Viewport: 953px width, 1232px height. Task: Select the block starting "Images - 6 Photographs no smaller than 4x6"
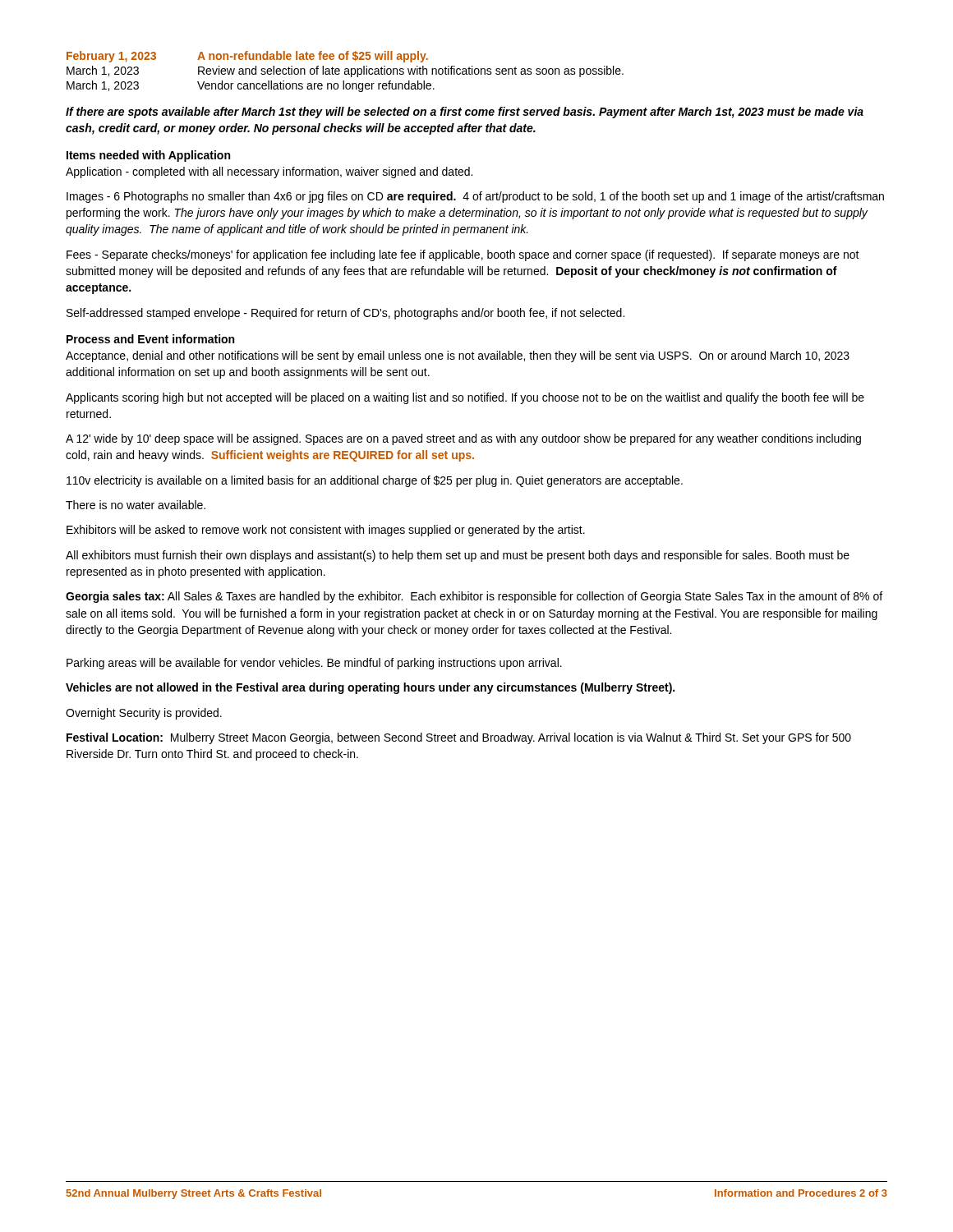[x=475, y=213]
